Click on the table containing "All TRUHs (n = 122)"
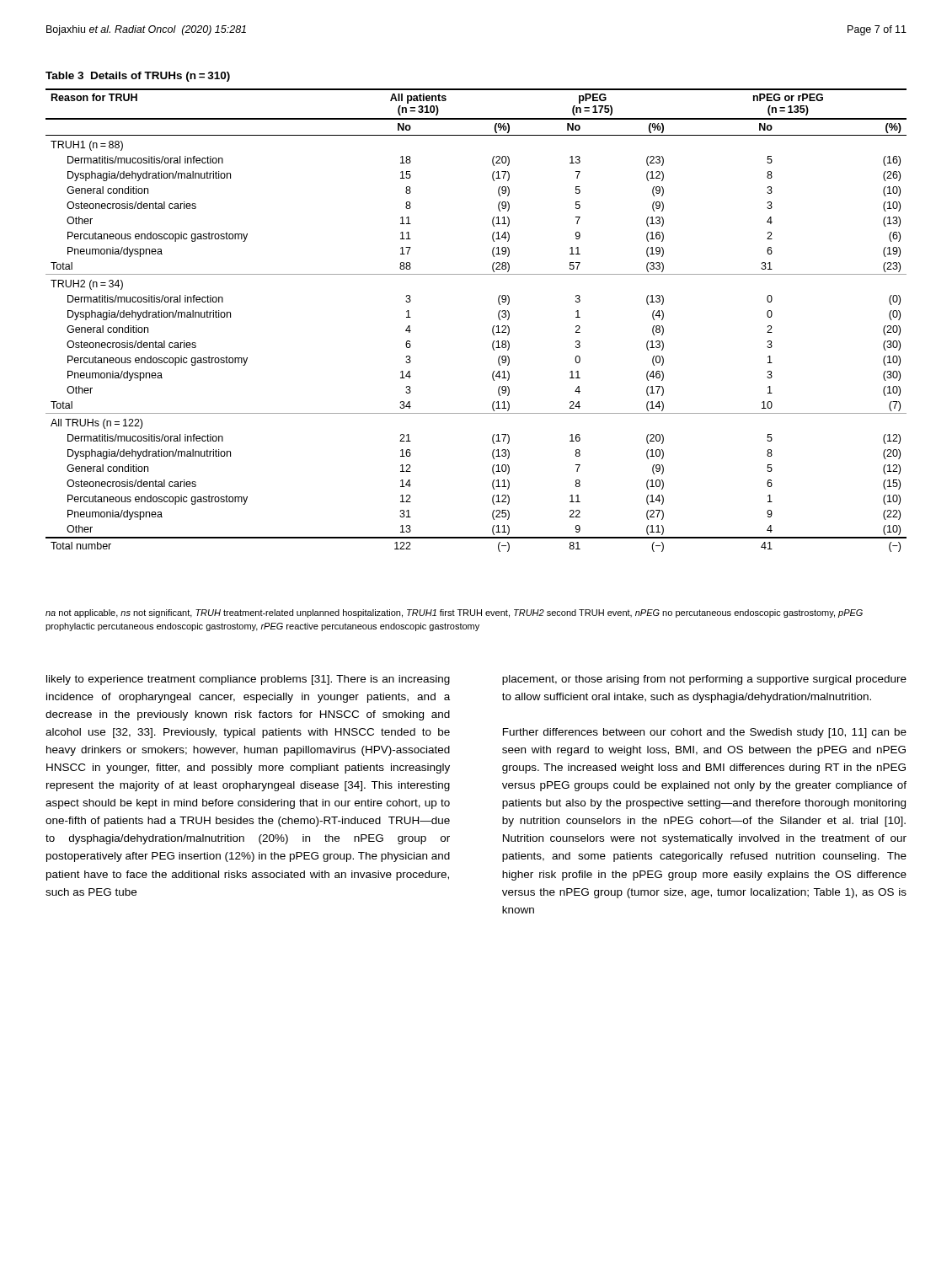Viewport: 952px width, 1264px height. [x=476, y=321]
